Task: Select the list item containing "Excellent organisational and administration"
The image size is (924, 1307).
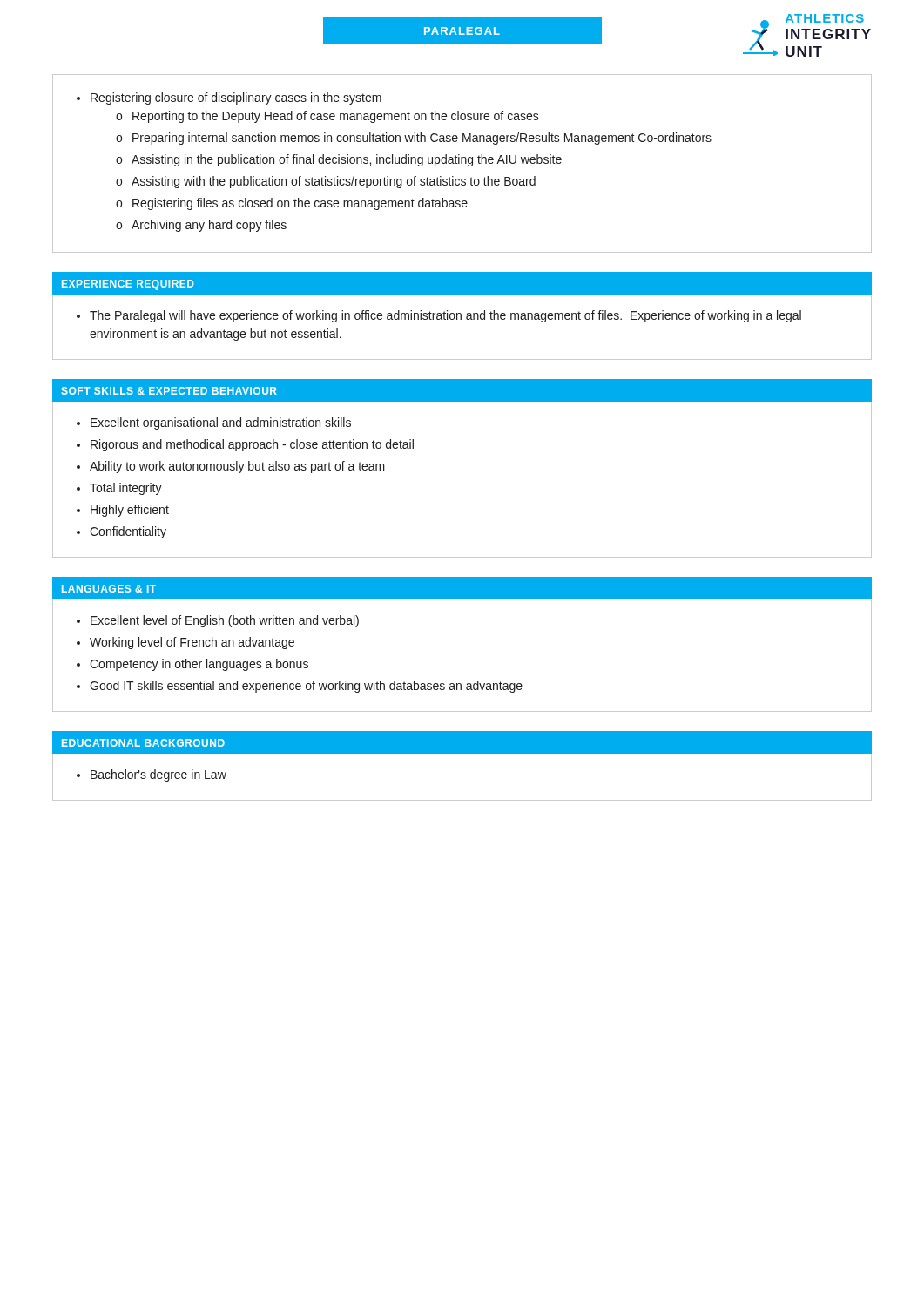Action: [214, 423]
